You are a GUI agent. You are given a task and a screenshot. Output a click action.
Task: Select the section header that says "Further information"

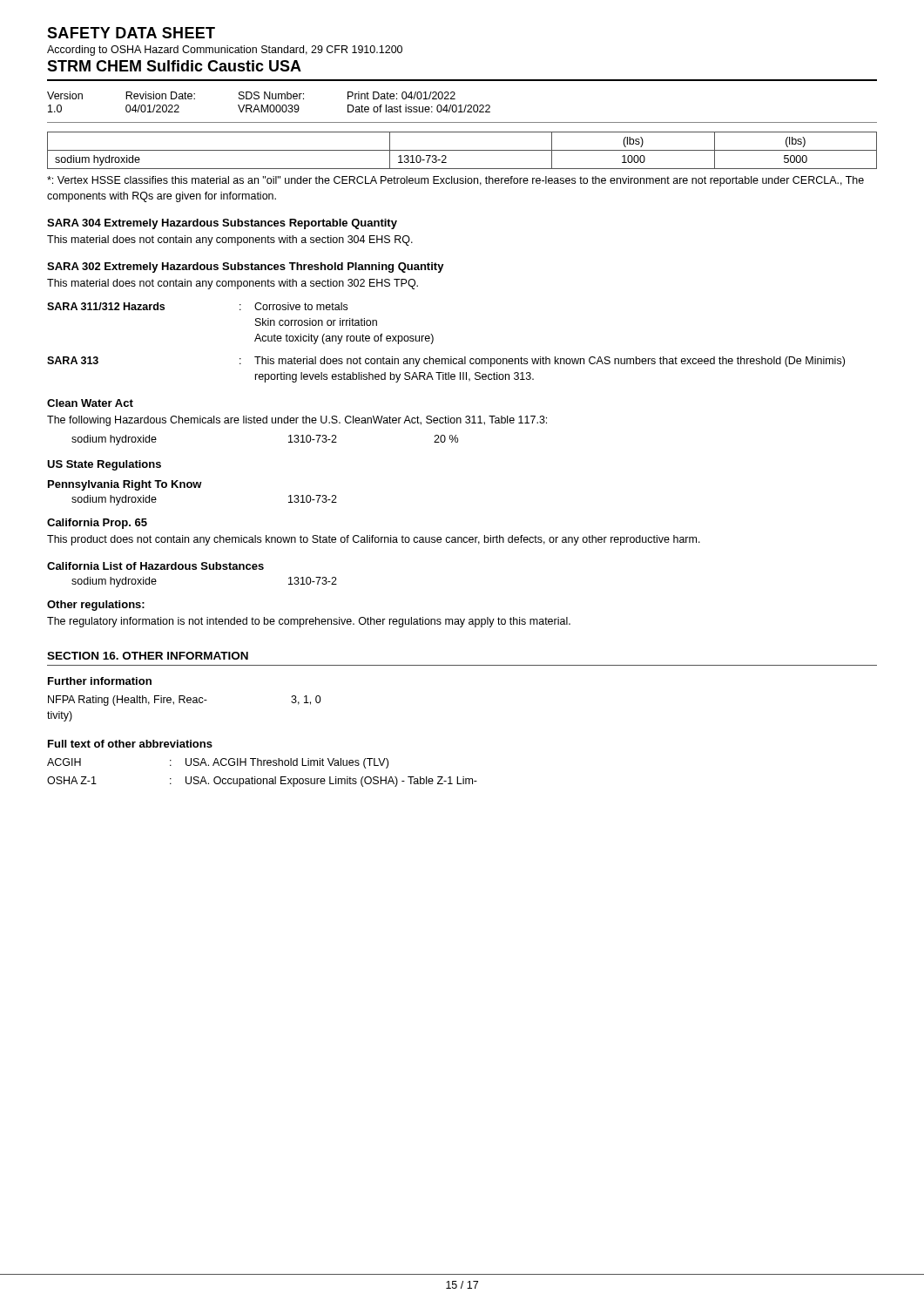(x=100, y=681)
